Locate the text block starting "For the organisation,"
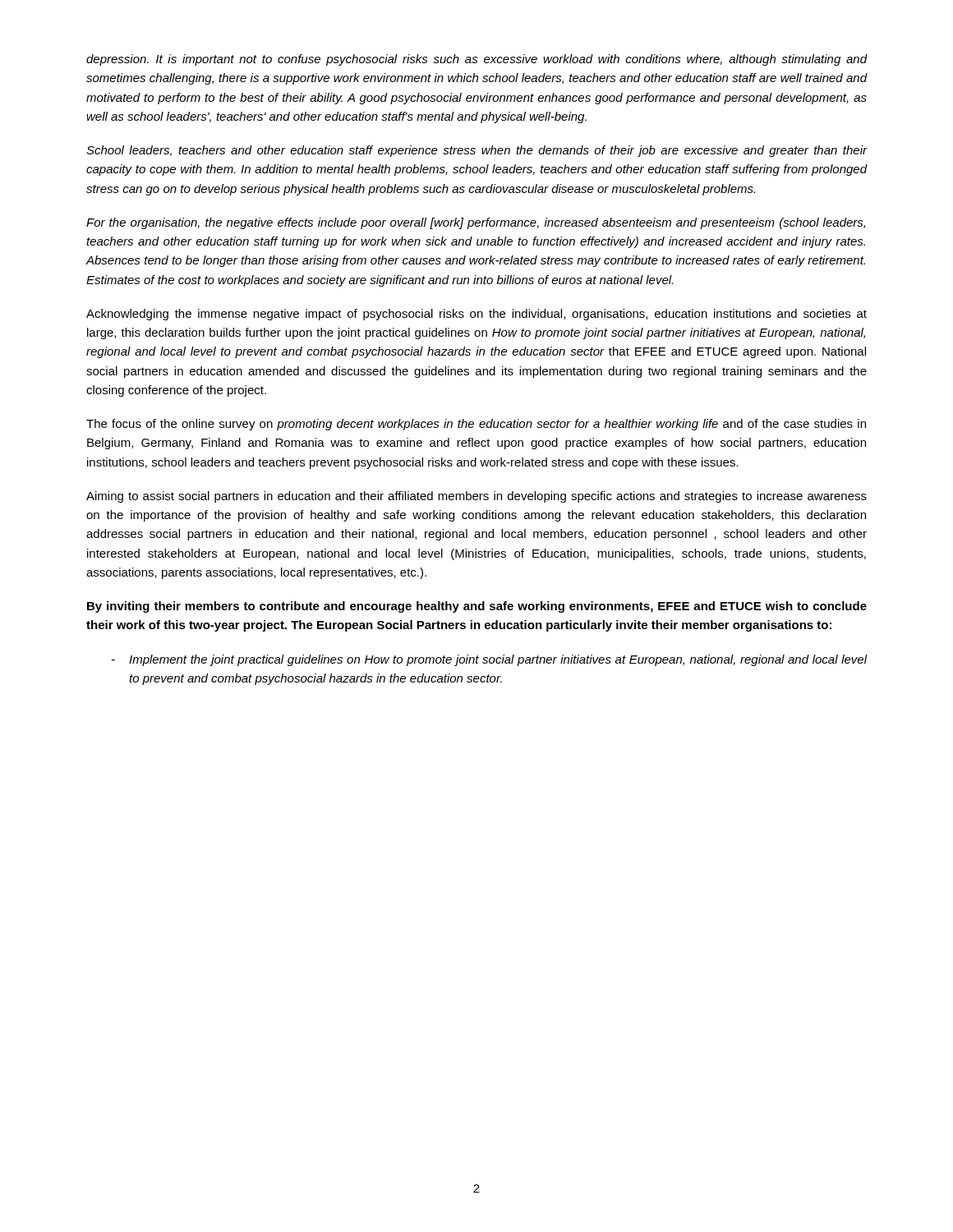The width and height of the screenshot is (953, 1232). click(x=476, y=251)
